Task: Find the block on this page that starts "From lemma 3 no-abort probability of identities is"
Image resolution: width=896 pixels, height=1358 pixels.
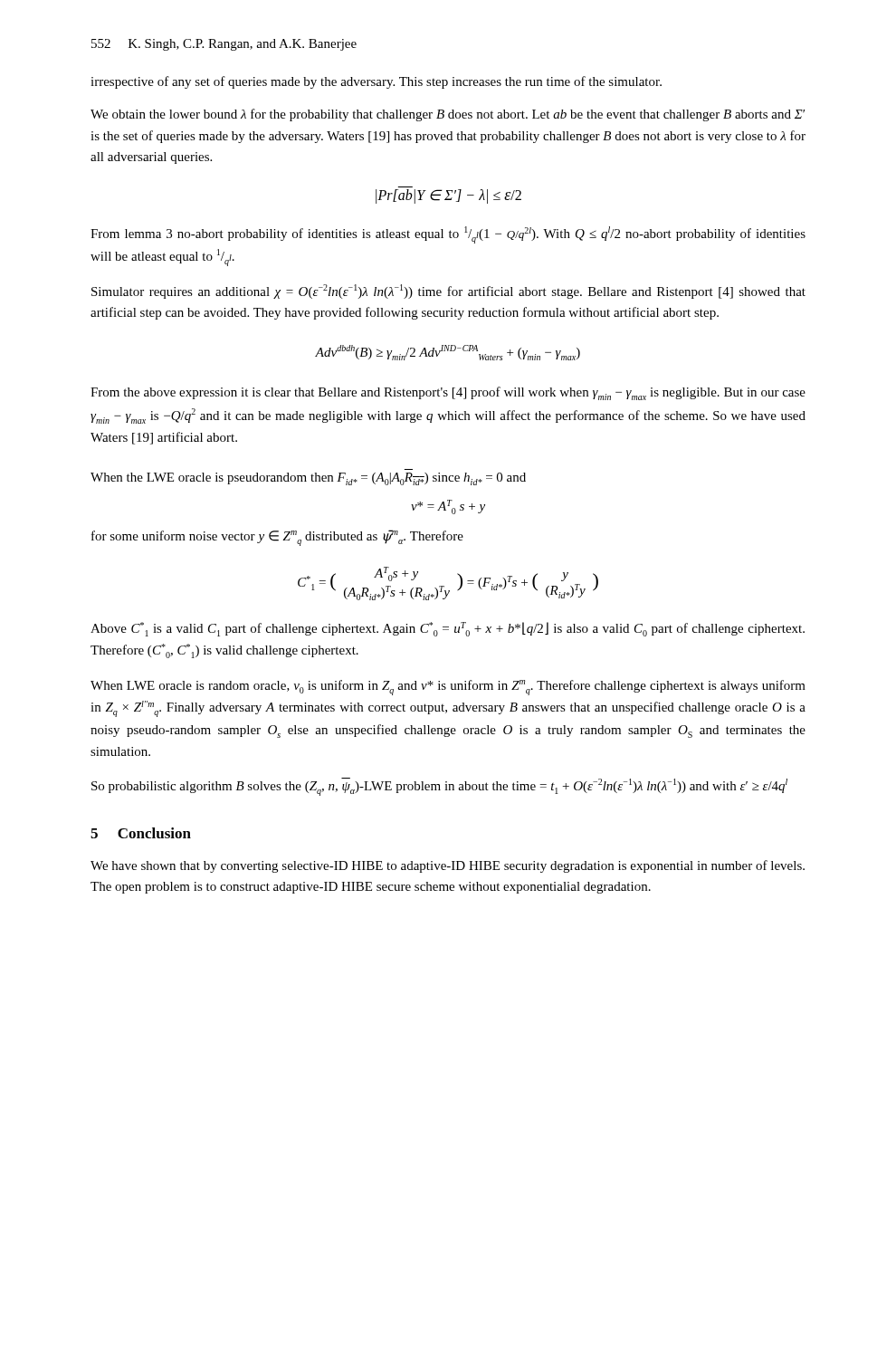Action: pyautogui.click(x=448, y=245)
